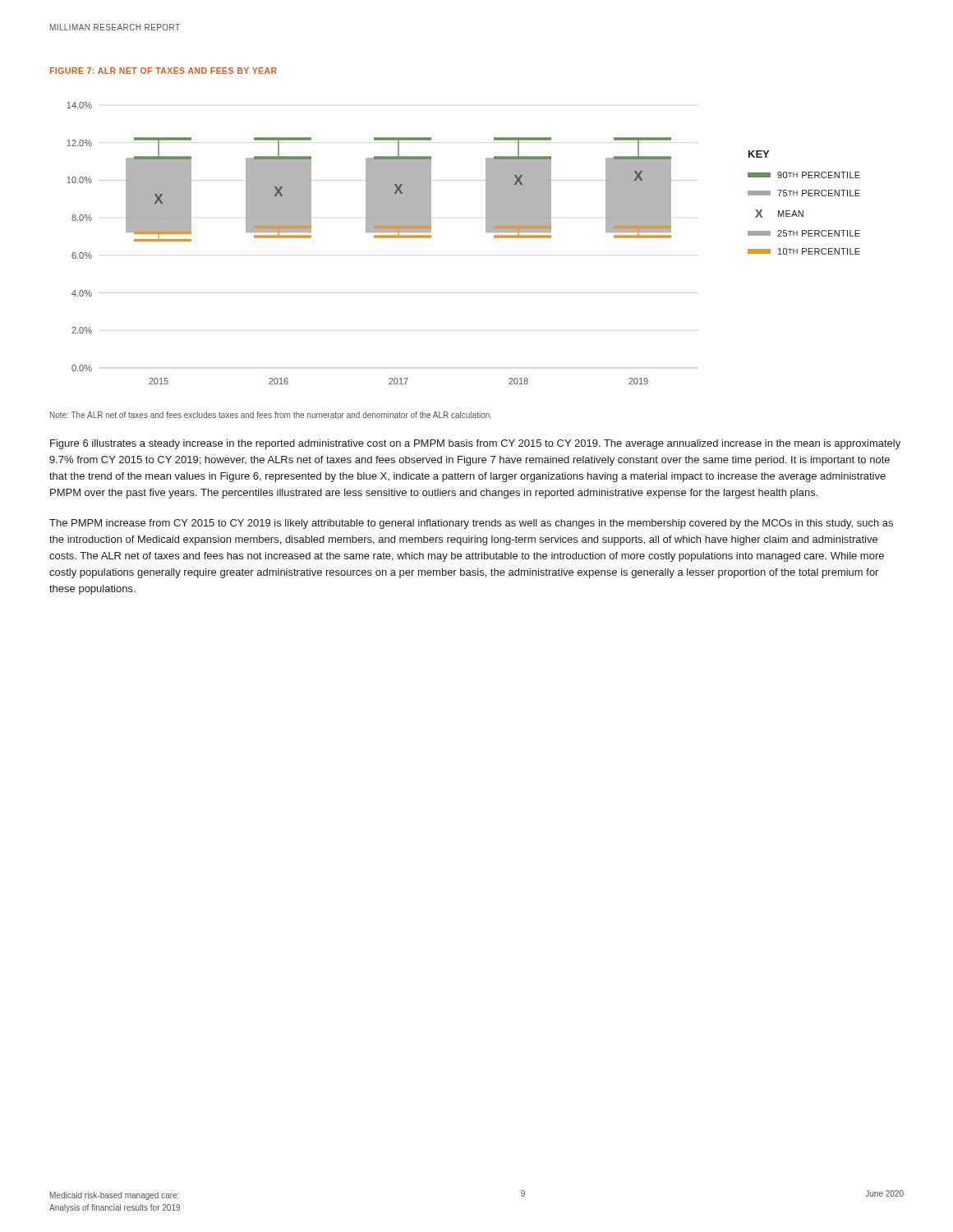This screenshot has height=1232, width=953.
Task: Locate the text block that says "Figure 6 illustrates a steady increase in"
Action: coord(476,468)
